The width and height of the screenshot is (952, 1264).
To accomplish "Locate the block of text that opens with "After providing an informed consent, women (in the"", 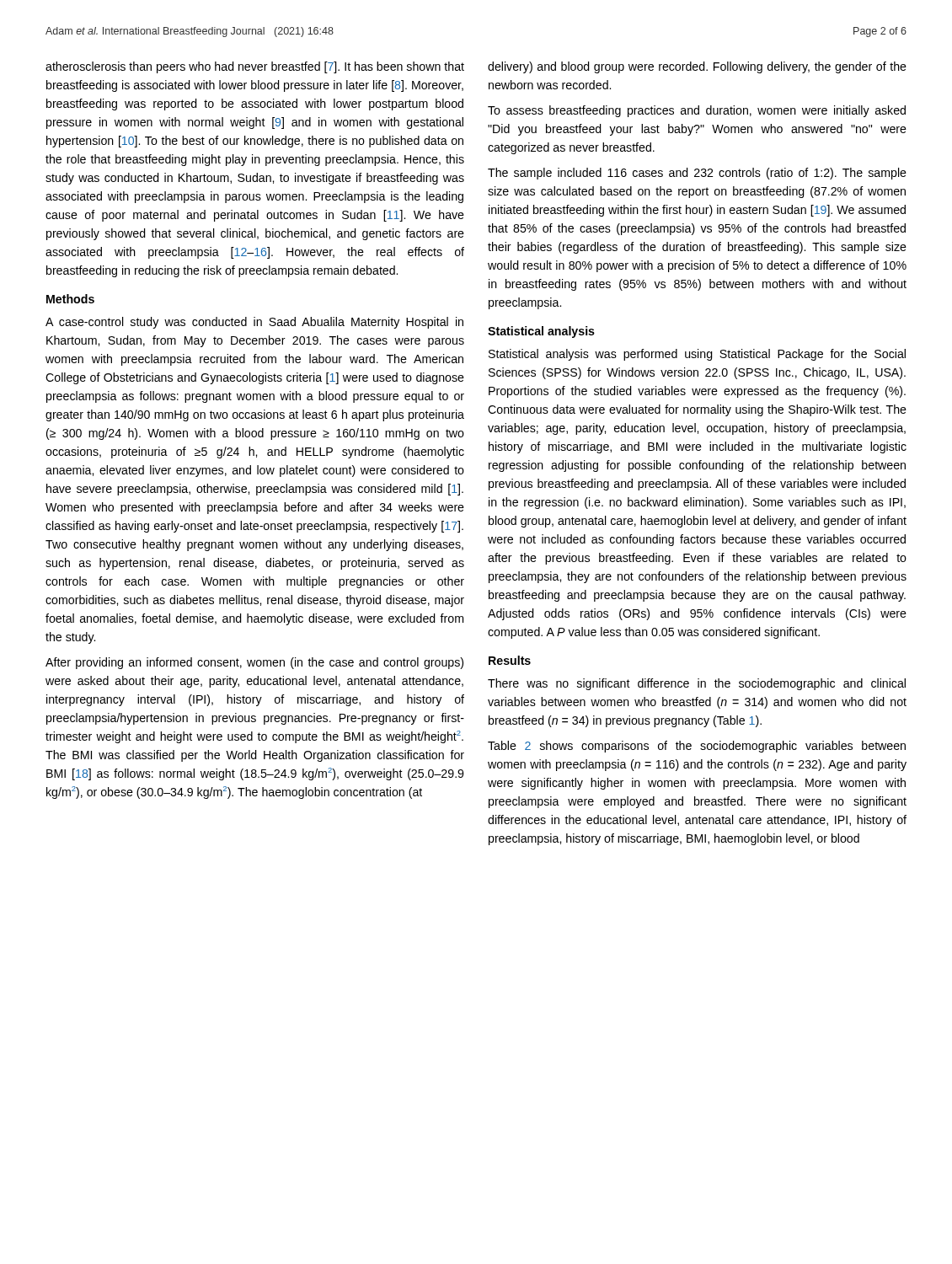I will pos(255,727).
